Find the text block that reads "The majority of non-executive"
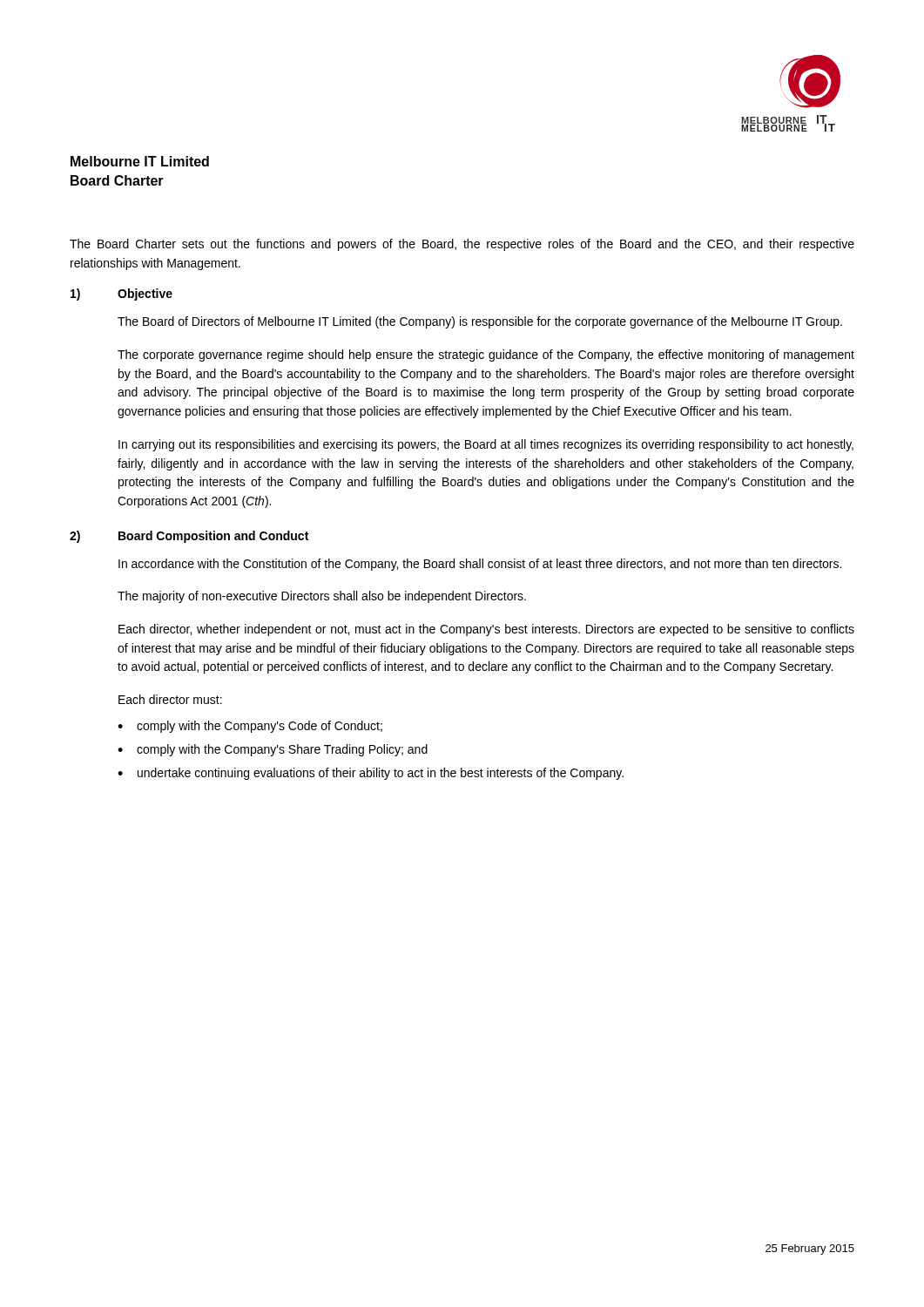The width and height of the screenshot is (924, 1307). tap(322, 596)
